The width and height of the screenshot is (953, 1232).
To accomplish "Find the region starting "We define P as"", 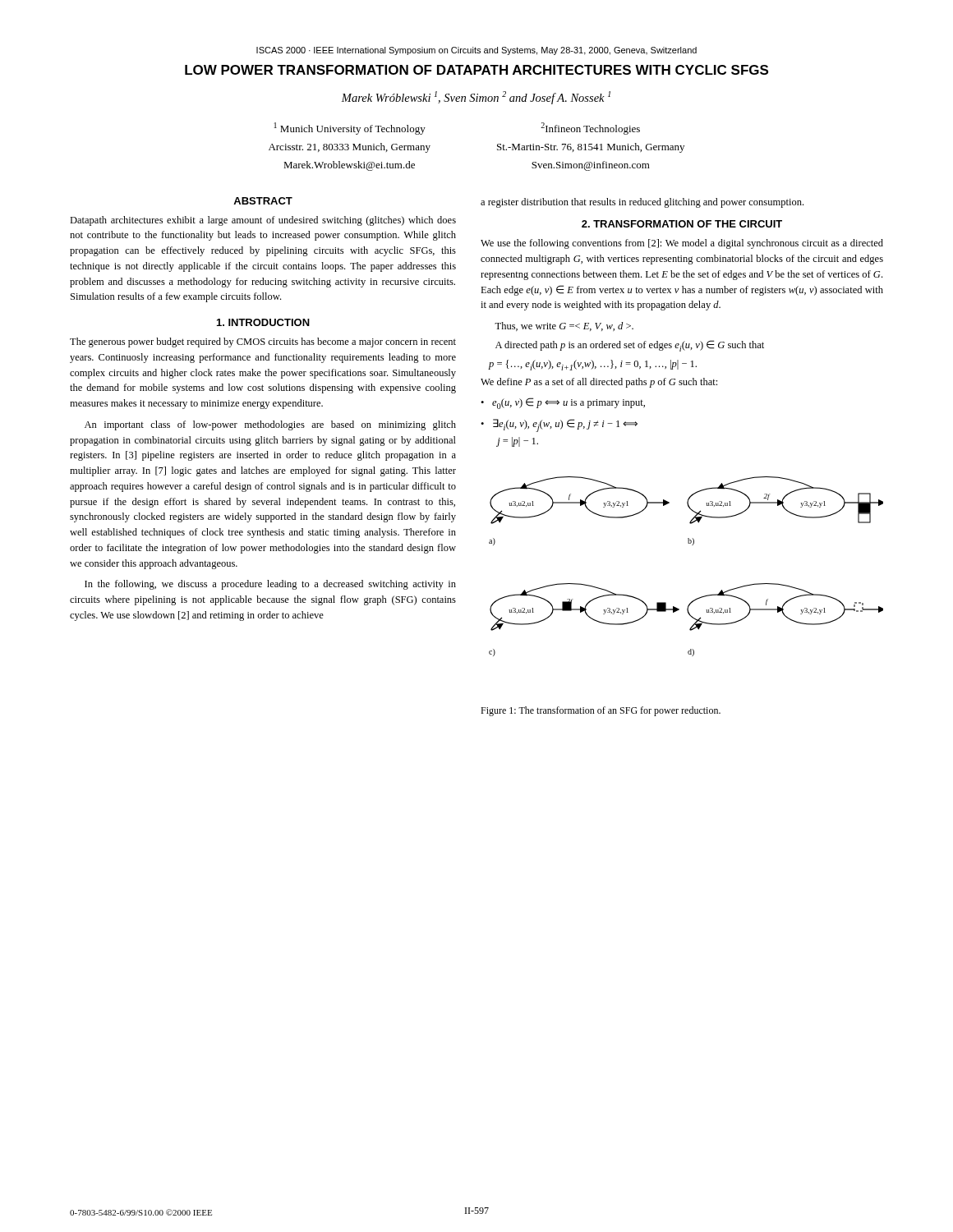I will tap(599, 382).
